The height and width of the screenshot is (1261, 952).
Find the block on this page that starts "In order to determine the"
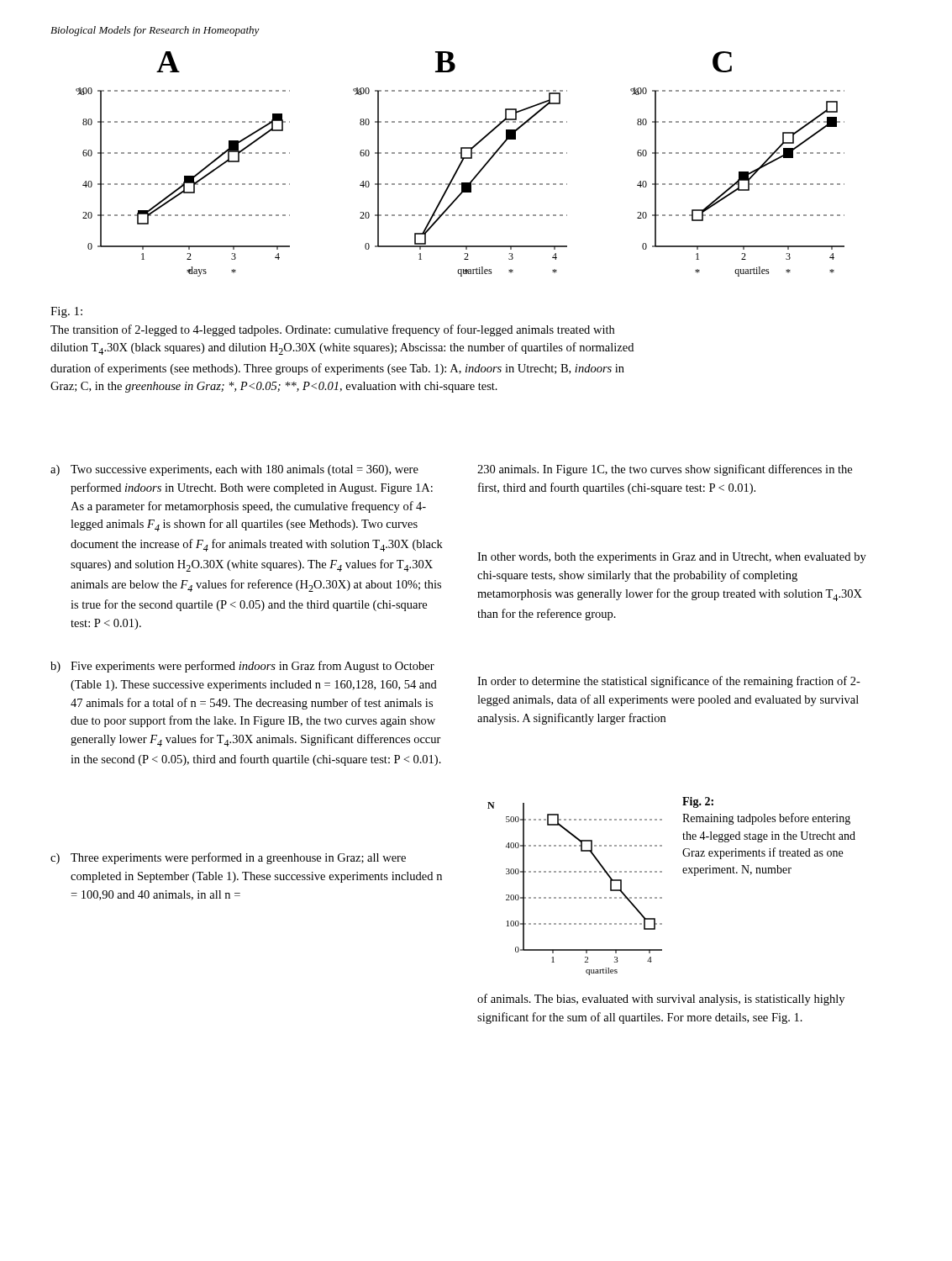coord(669,699)
